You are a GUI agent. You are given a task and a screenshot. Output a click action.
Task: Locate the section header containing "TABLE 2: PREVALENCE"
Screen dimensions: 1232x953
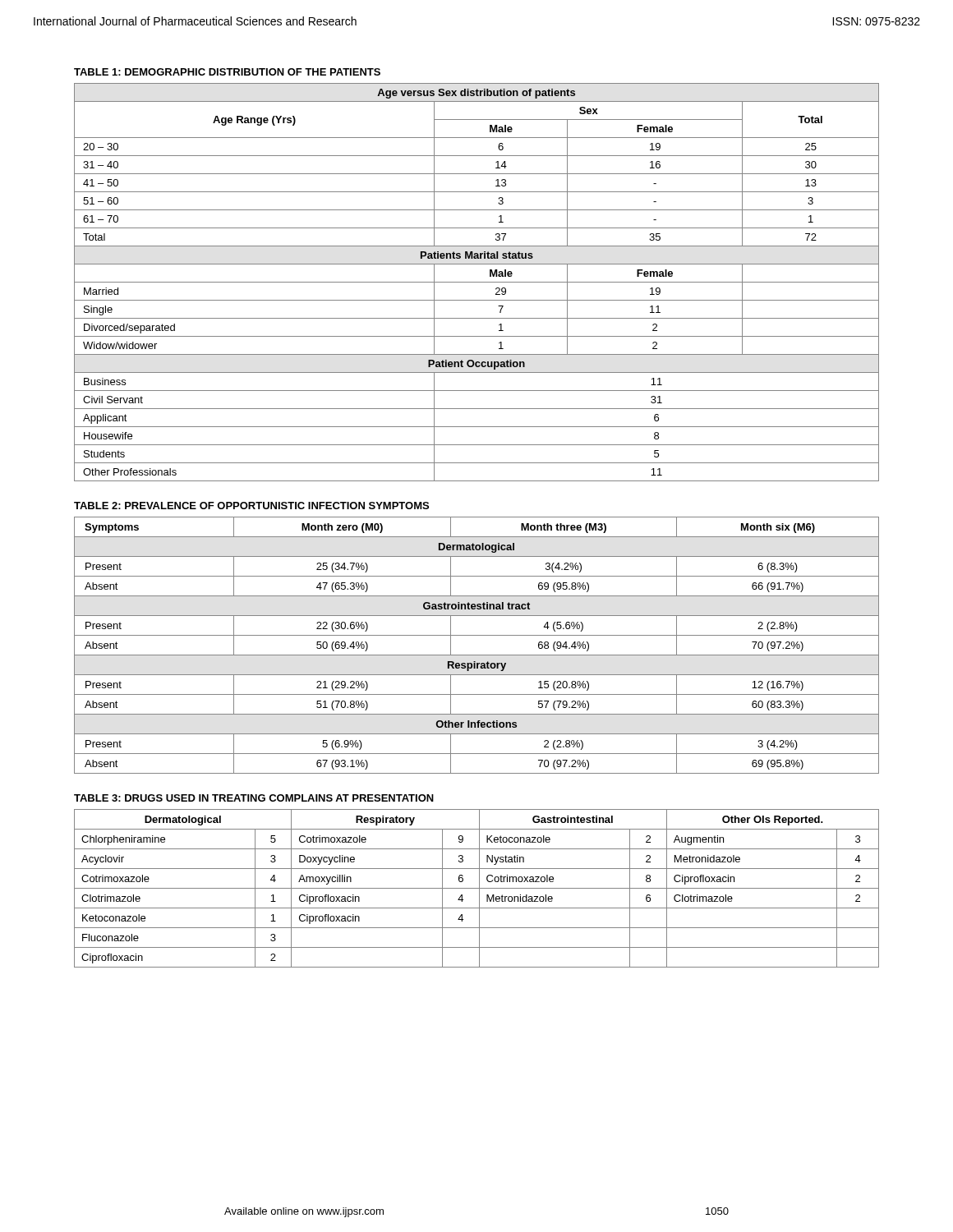pos(252,505)
